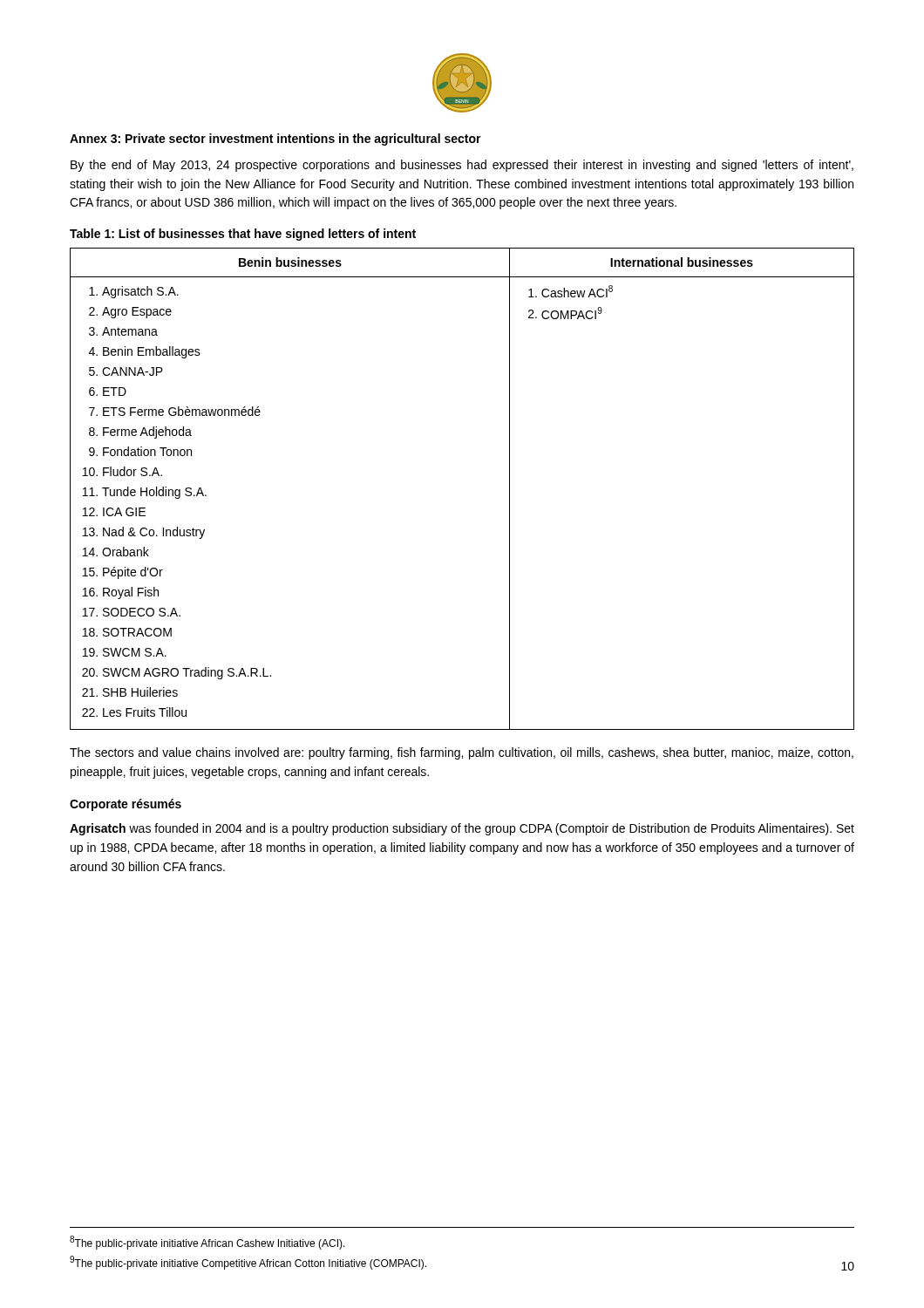Locate the table with the text "Cashew ACI 8"
924x1308 pixels.
coord(462,489)
